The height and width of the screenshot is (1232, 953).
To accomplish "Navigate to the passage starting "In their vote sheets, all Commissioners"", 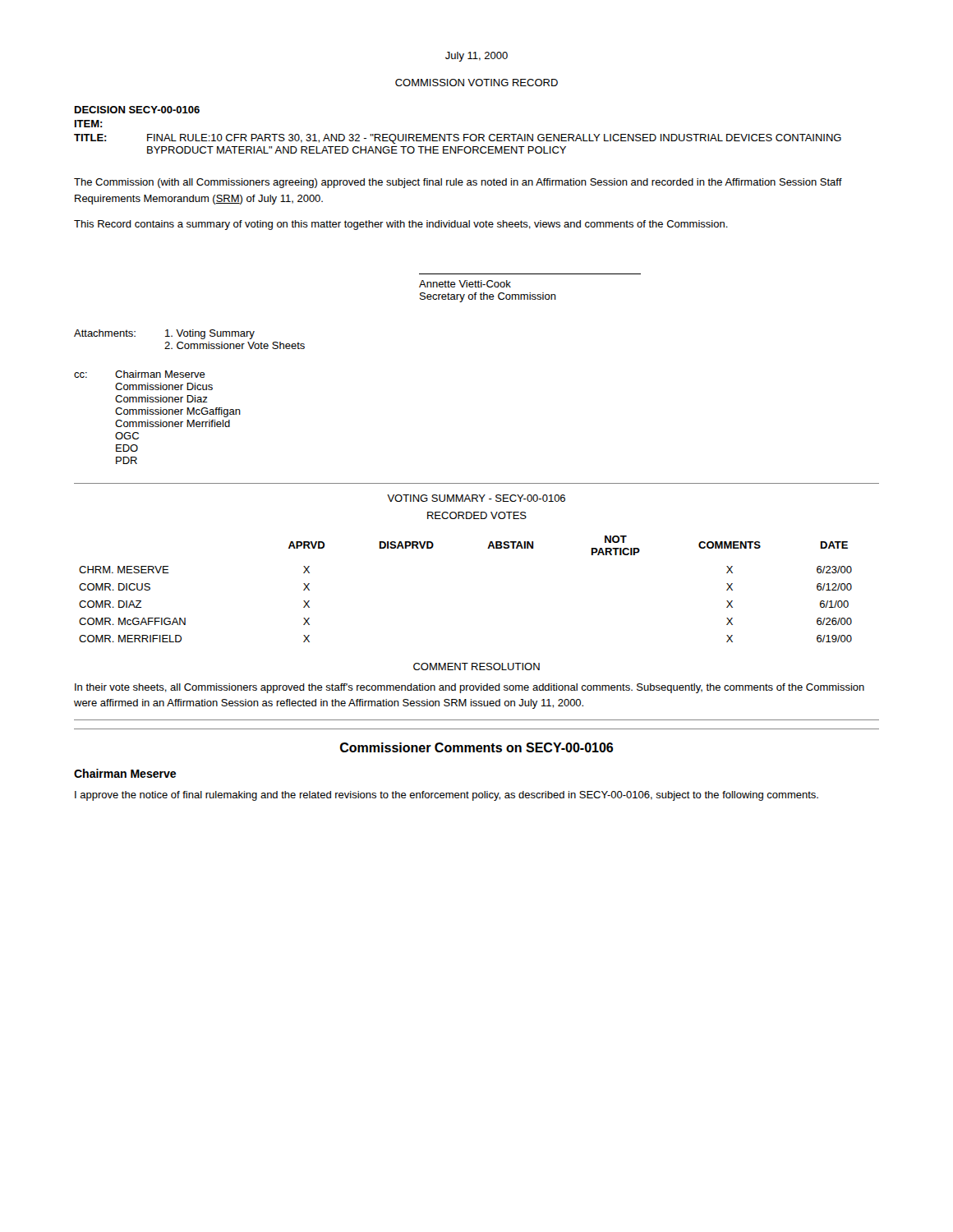I will 469,695.
